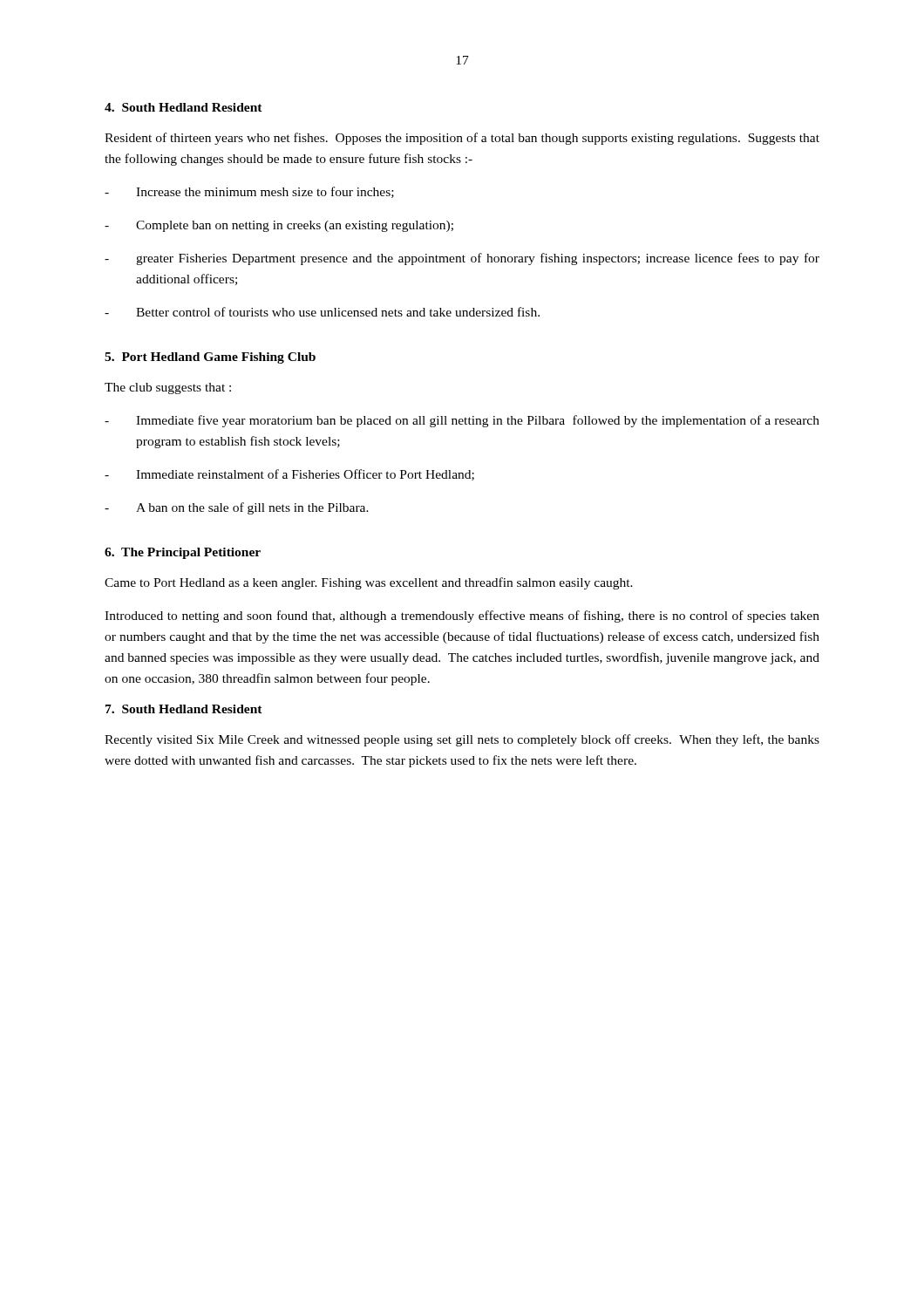Click on the region starting "- A ban on"

[237, 508]
